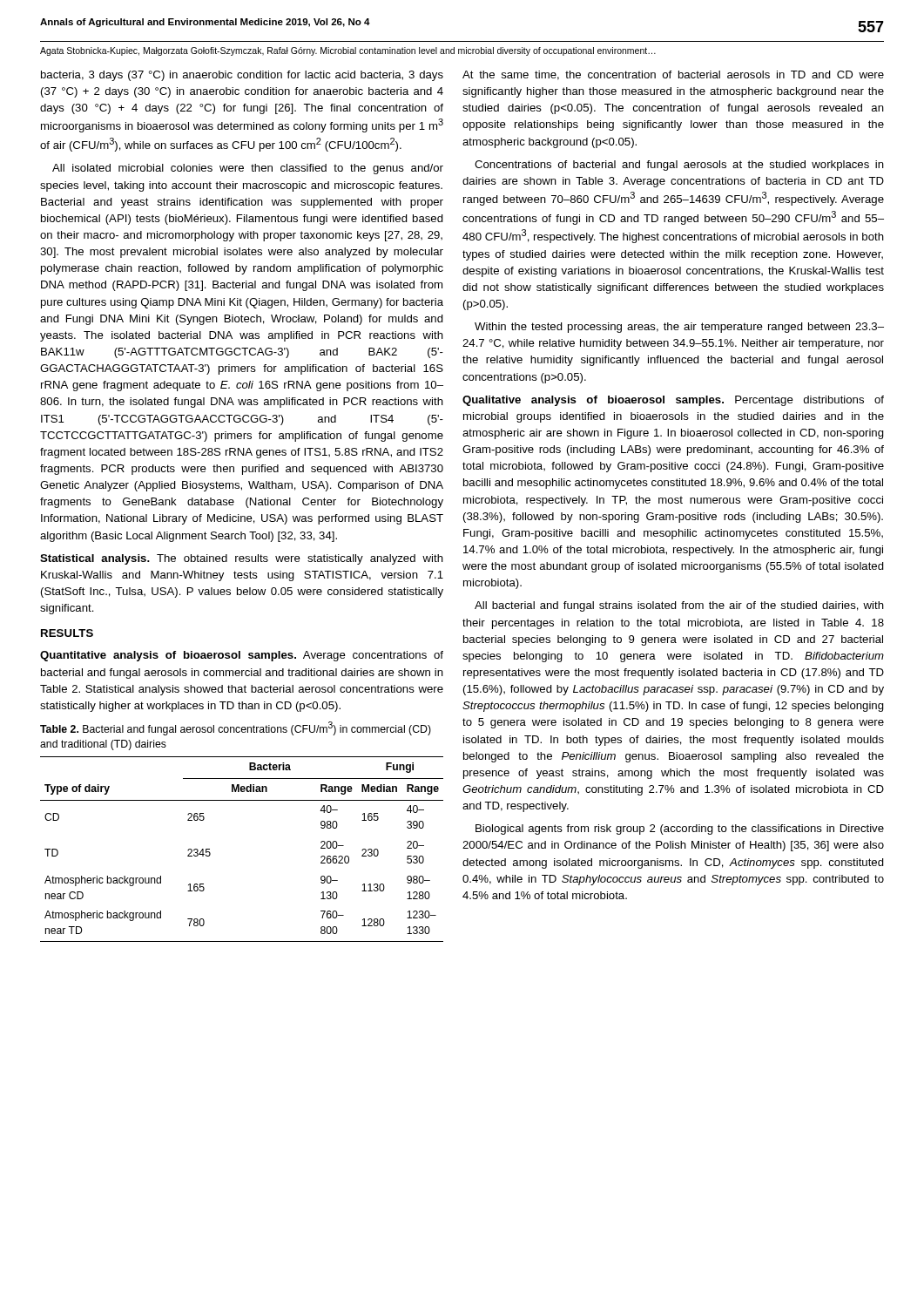This screenshot has width=924, height=1307.
Task: Click on the text block with the text "At the same time, the concentration"
Action: click(x=673, y=108)
